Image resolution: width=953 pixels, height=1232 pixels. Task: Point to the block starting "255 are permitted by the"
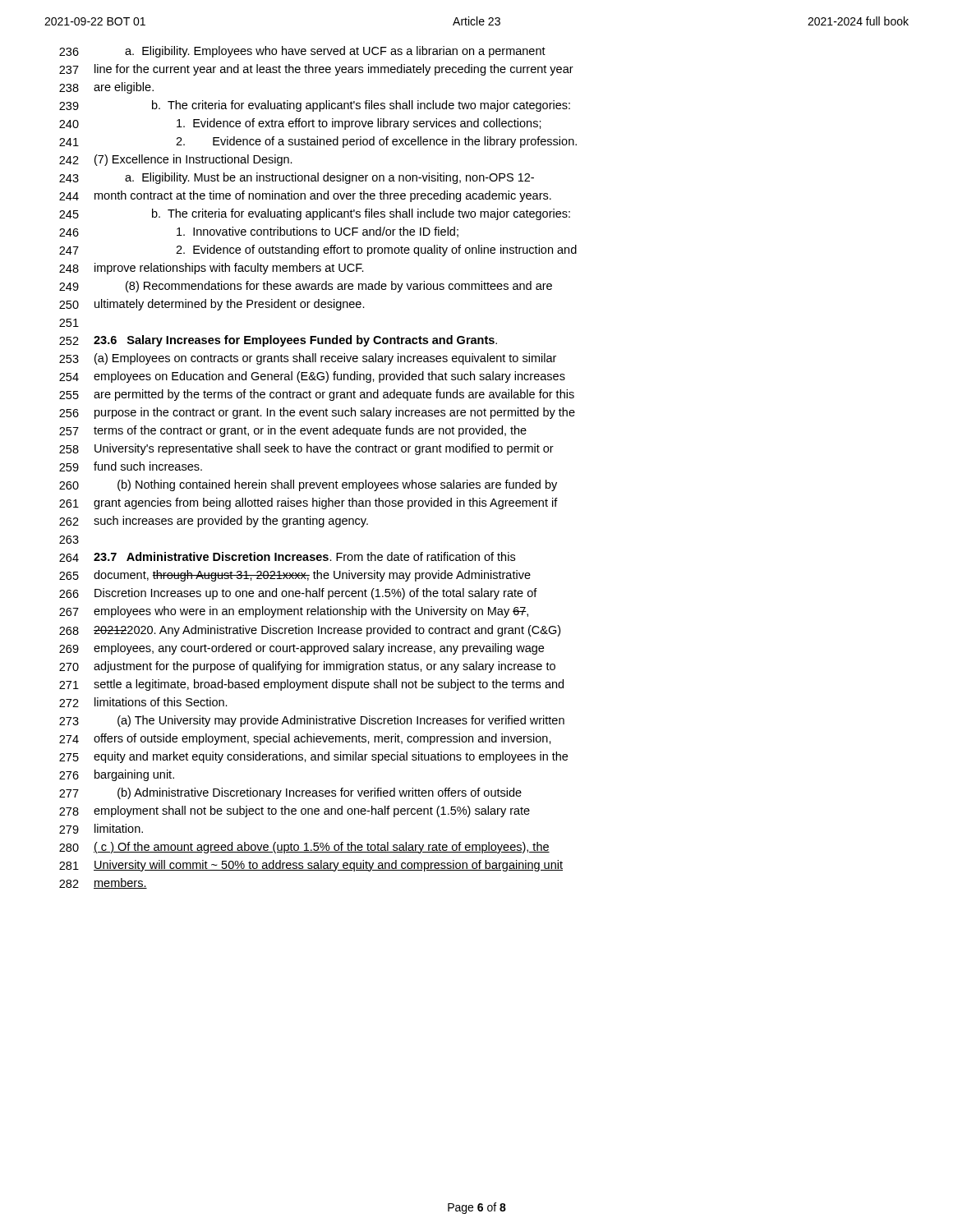(x=476, y=395)
